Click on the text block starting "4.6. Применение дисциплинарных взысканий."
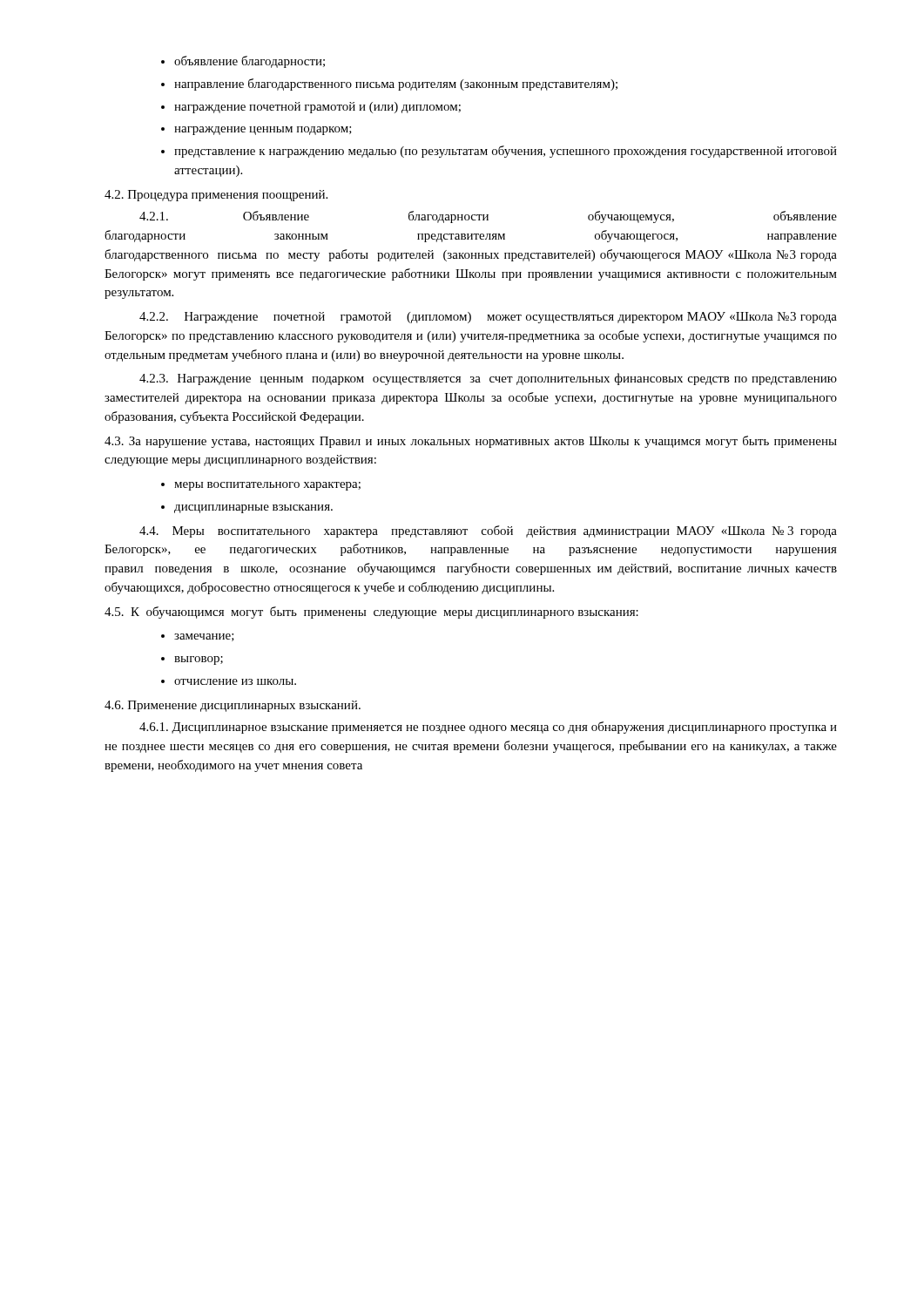Image resolution: width=924 pixels, height=1307 pixels. tap(233, 706)
